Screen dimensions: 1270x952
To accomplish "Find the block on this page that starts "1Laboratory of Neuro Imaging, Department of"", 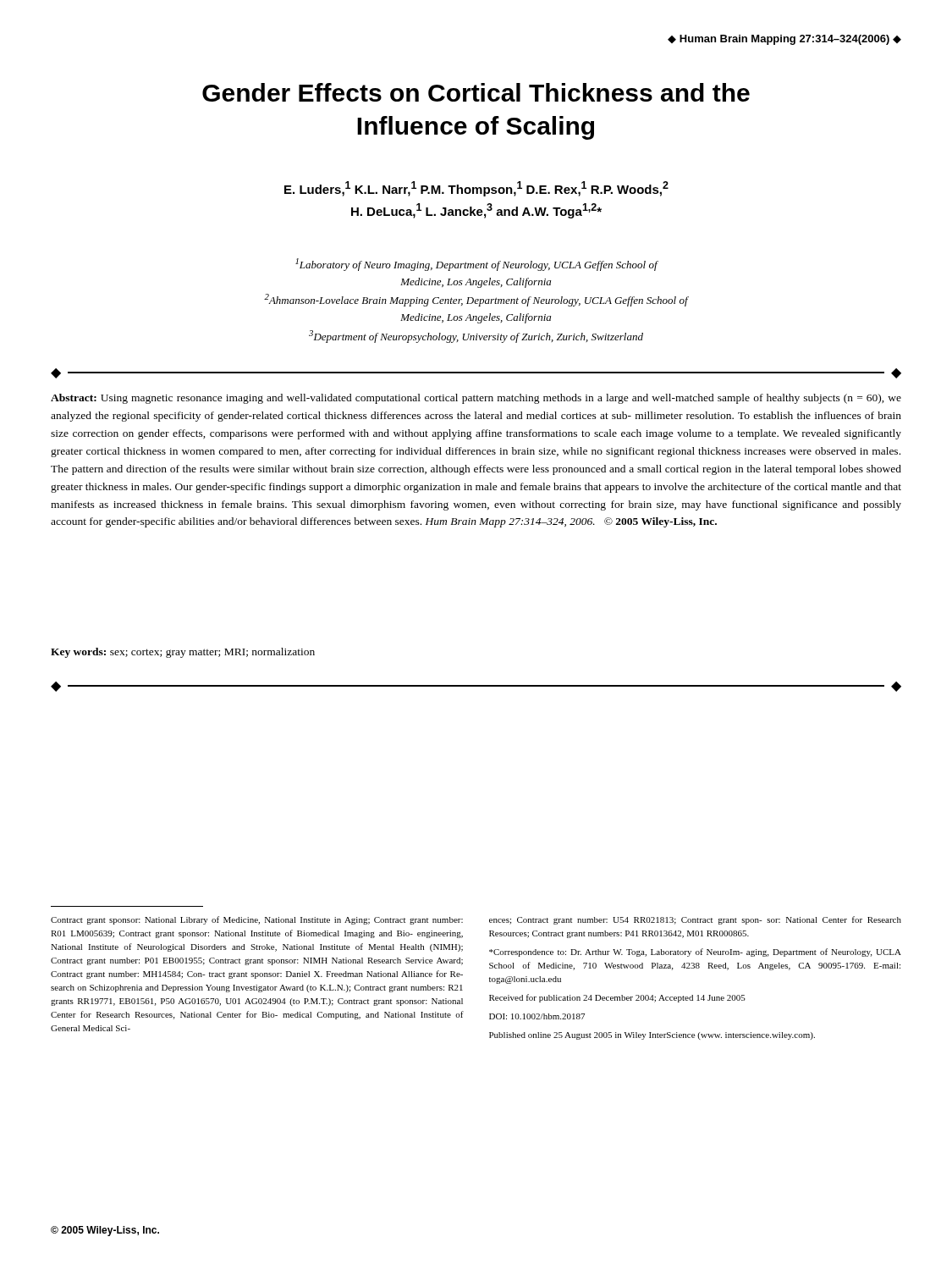I will (x=476, y=300).
